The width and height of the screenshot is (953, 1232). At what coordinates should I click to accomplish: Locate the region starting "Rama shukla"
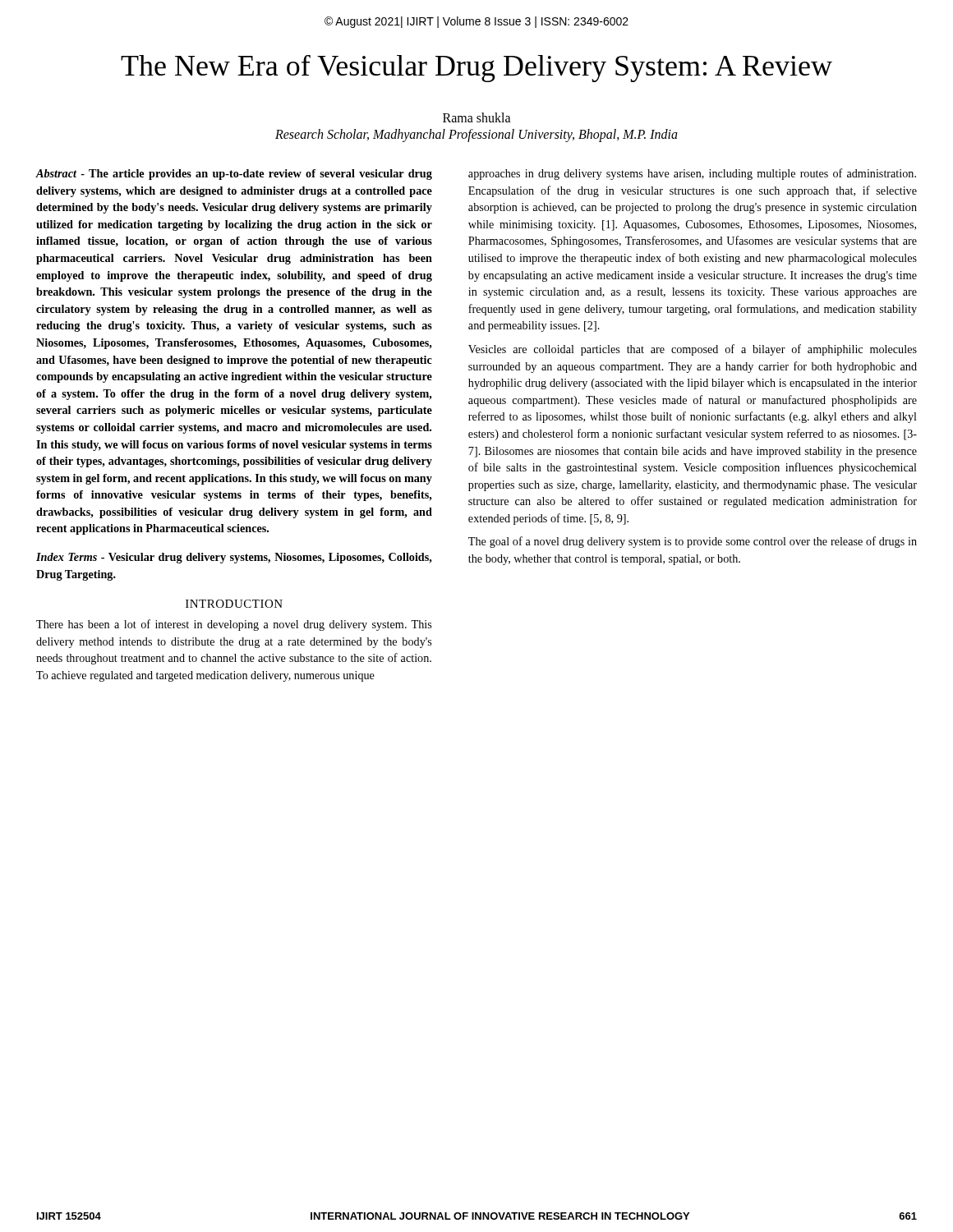point(476,118)
